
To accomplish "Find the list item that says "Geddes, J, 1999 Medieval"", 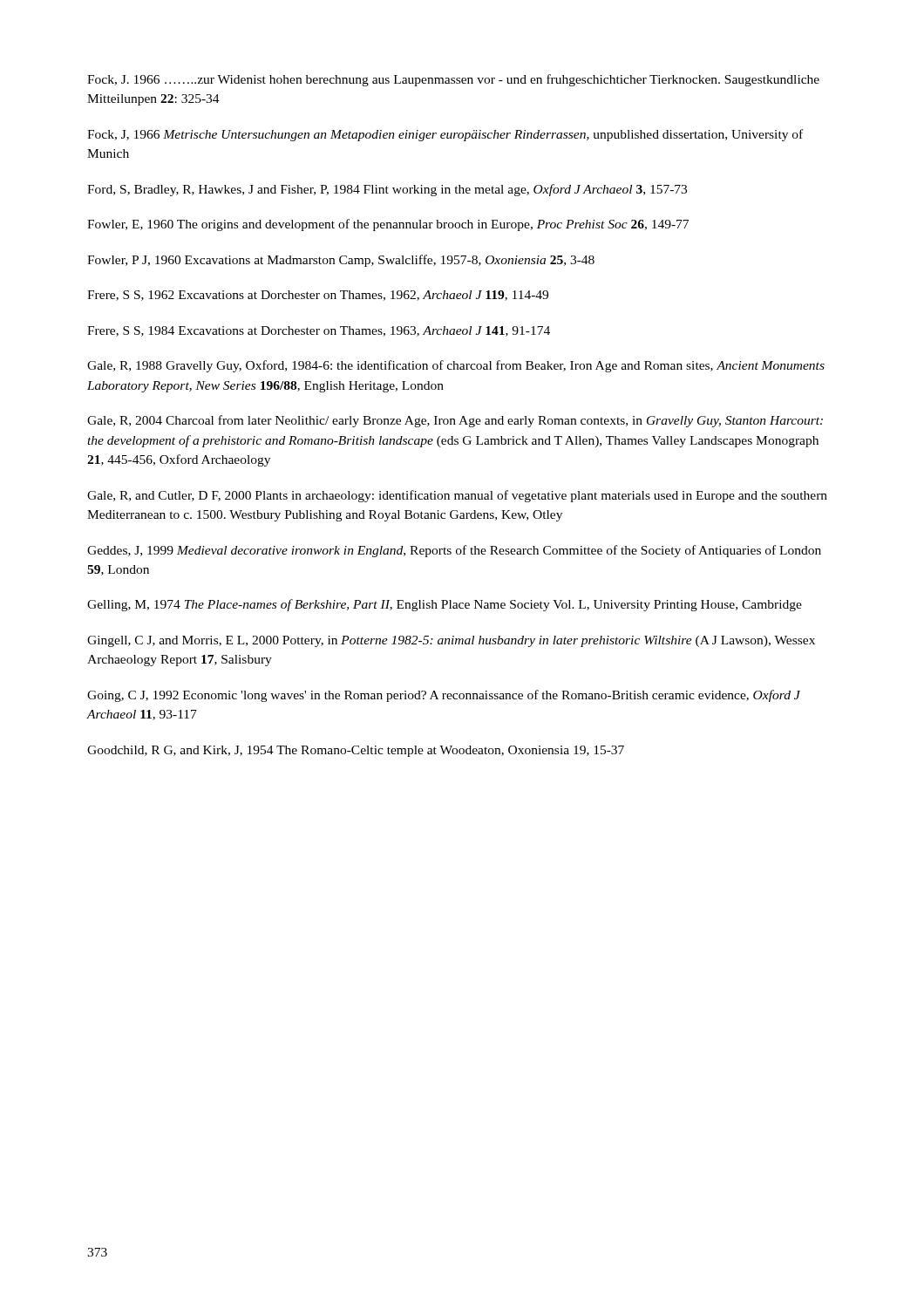I will 454,559.
